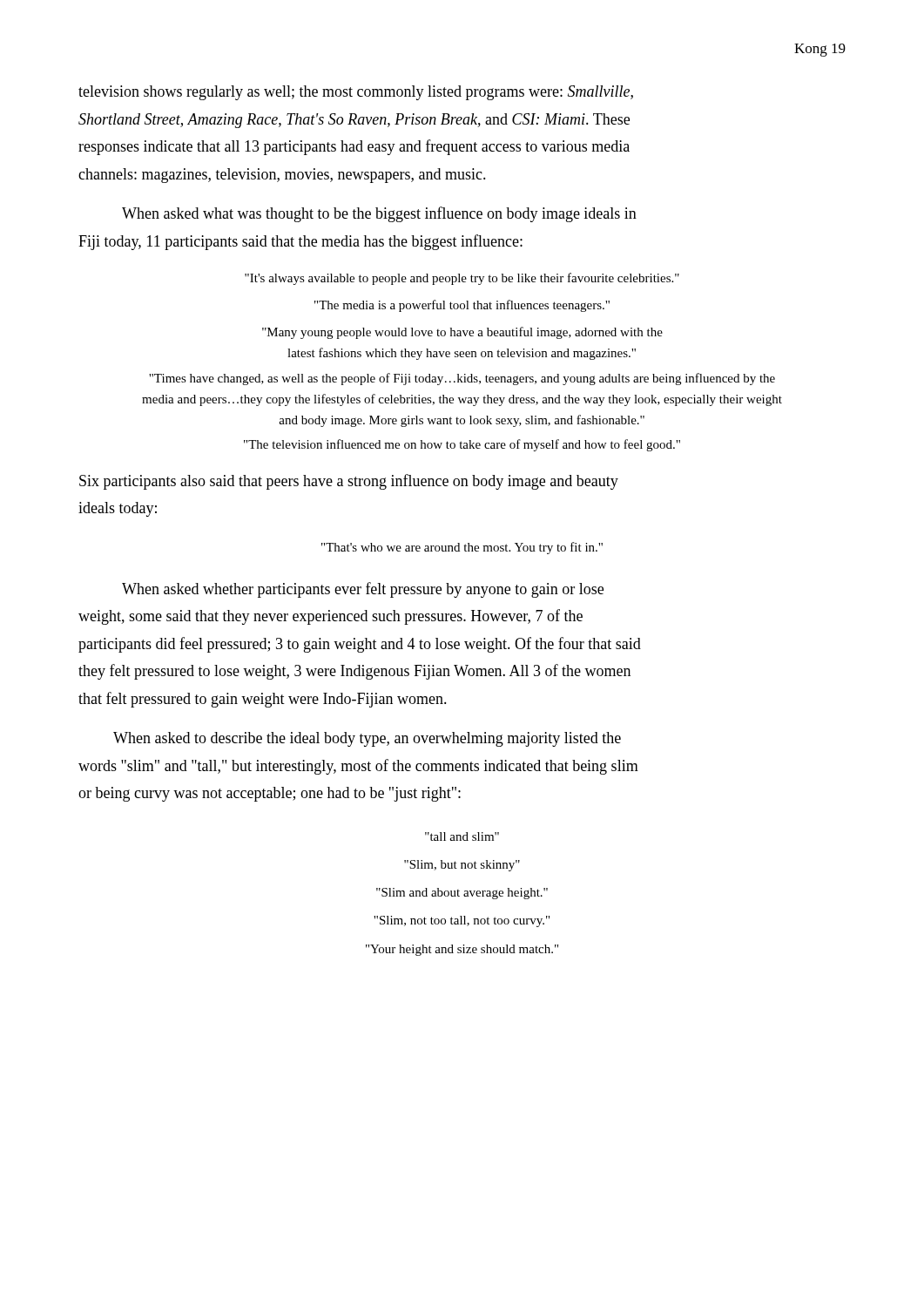The width and height of the screenshot is (924, 1307).
Task: Click on the list item that says ""It's always available to people and people try"
Action: [x=462, y=278]
